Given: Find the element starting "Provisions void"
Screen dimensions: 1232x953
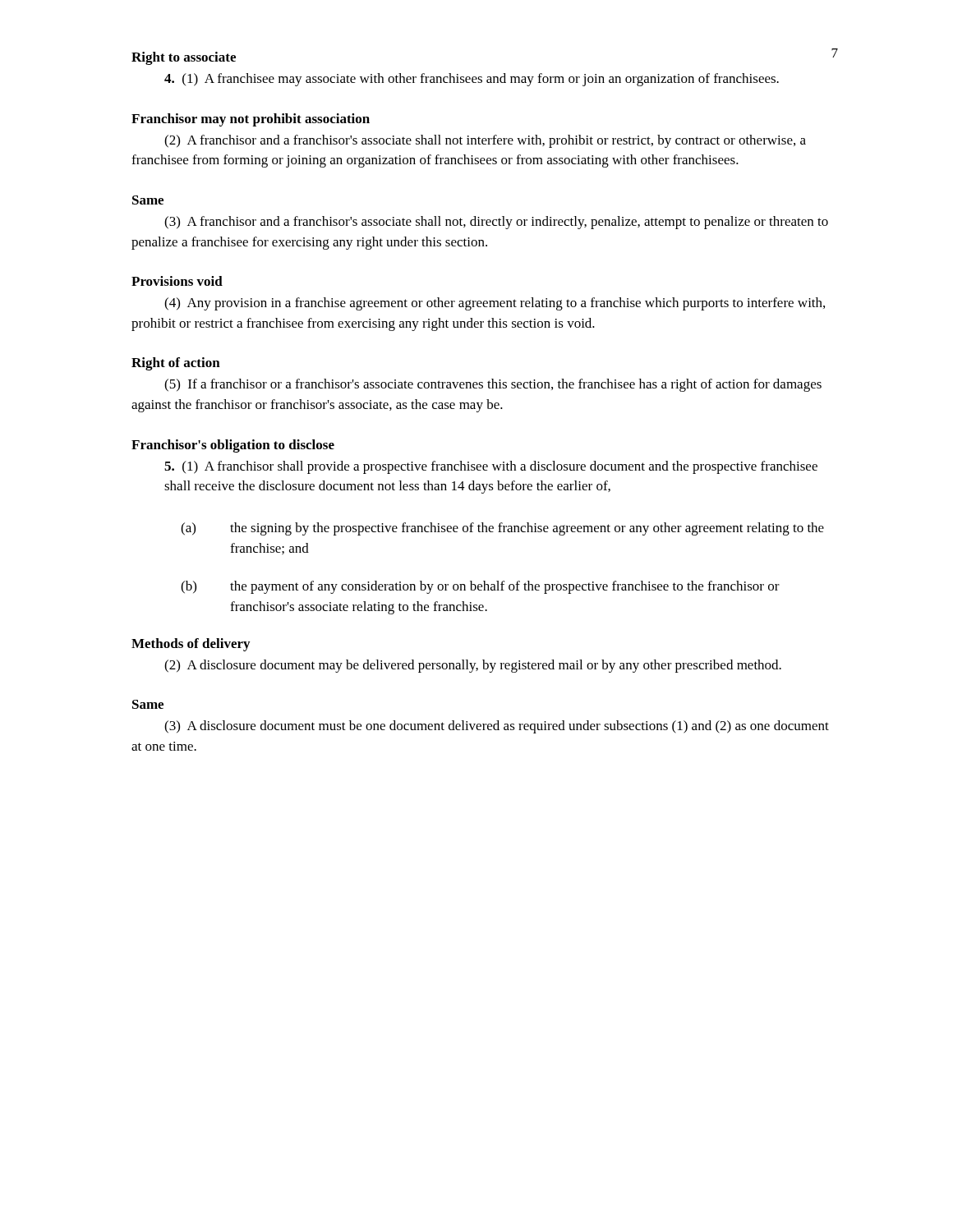Looking at the screenshot, I should [177, 281].
